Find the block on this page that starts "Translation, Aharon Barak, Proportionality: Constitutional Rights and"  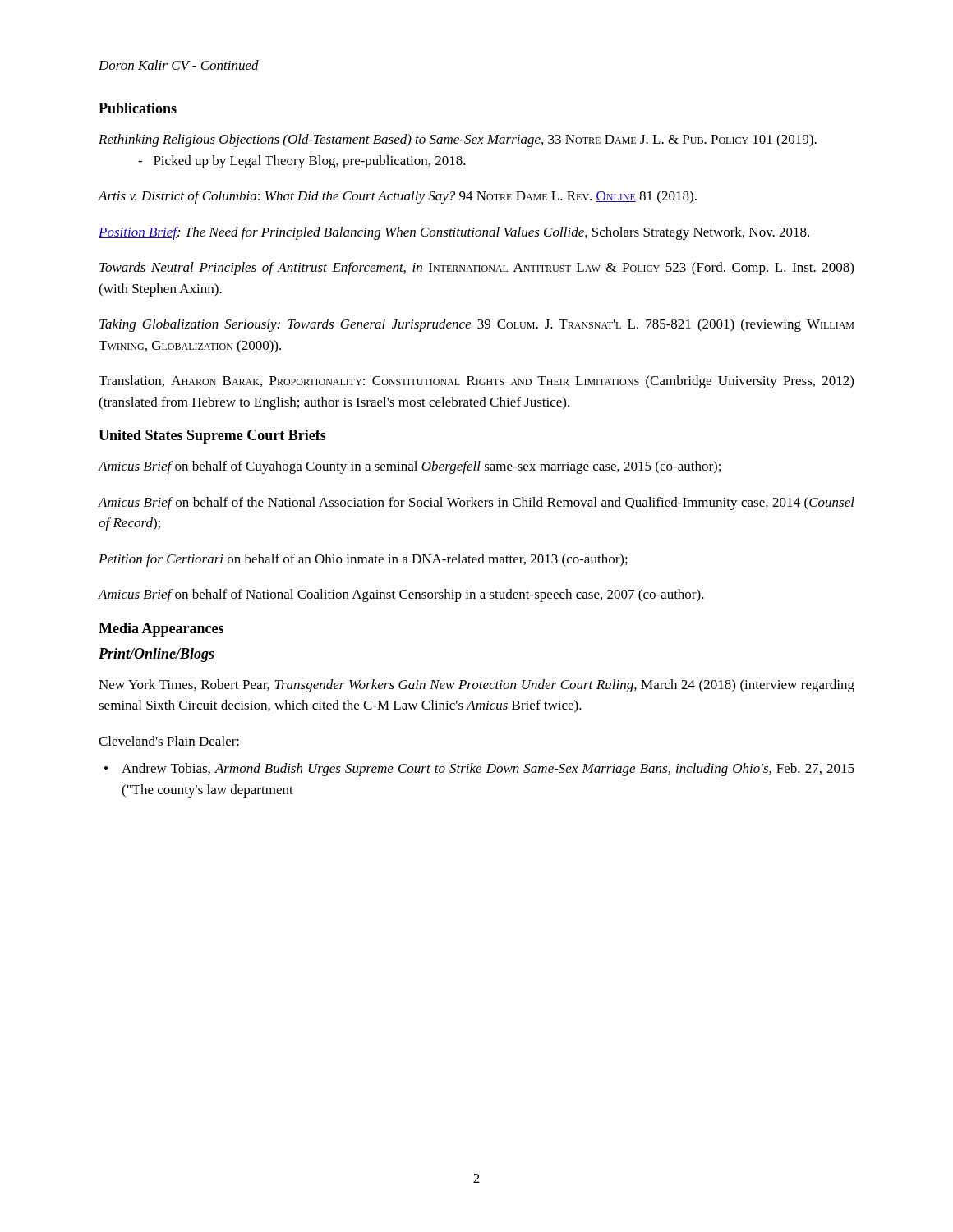tap(476, 391)
